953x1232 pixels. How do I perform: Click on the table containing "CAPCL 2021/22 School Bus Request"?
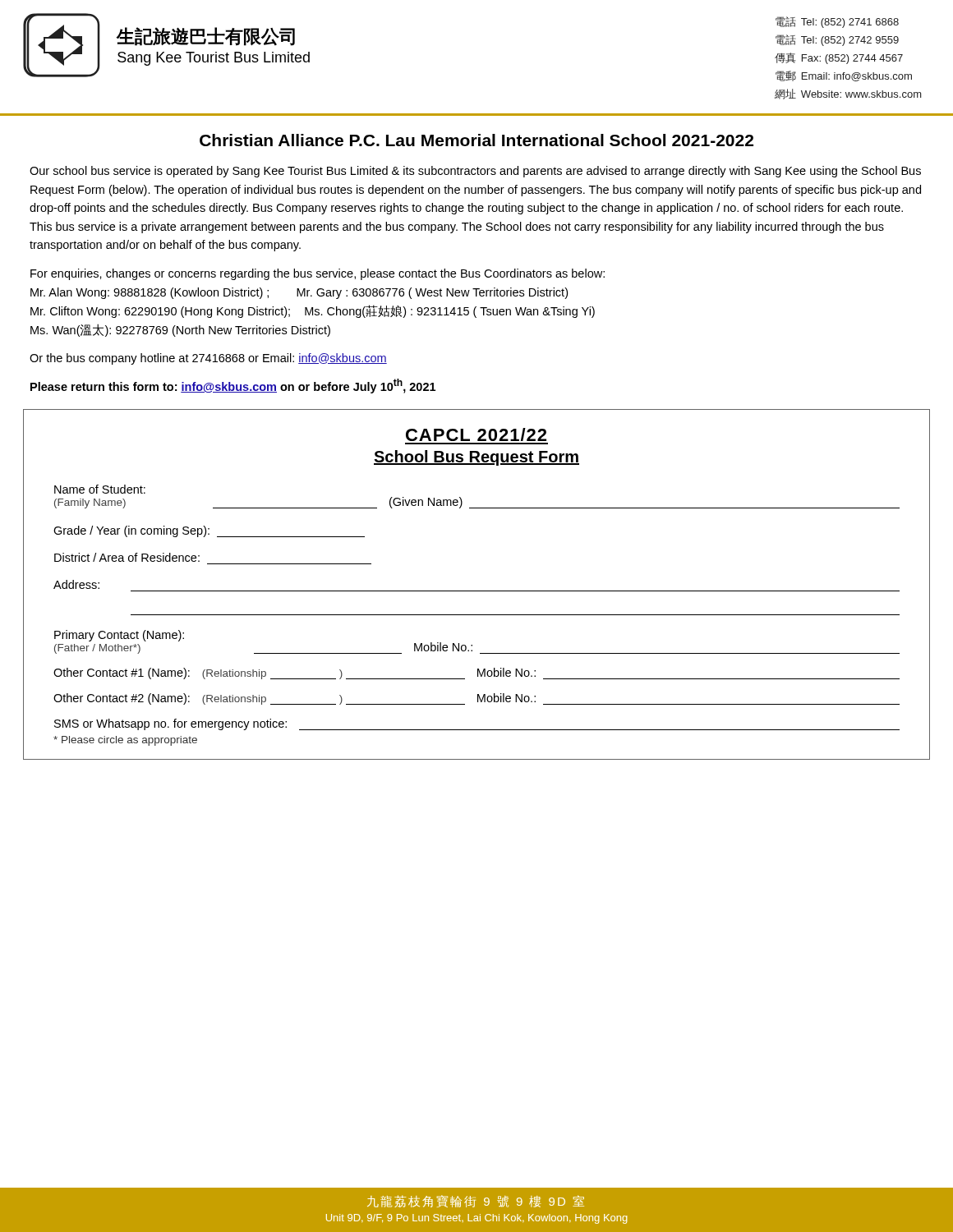point(476,585)
